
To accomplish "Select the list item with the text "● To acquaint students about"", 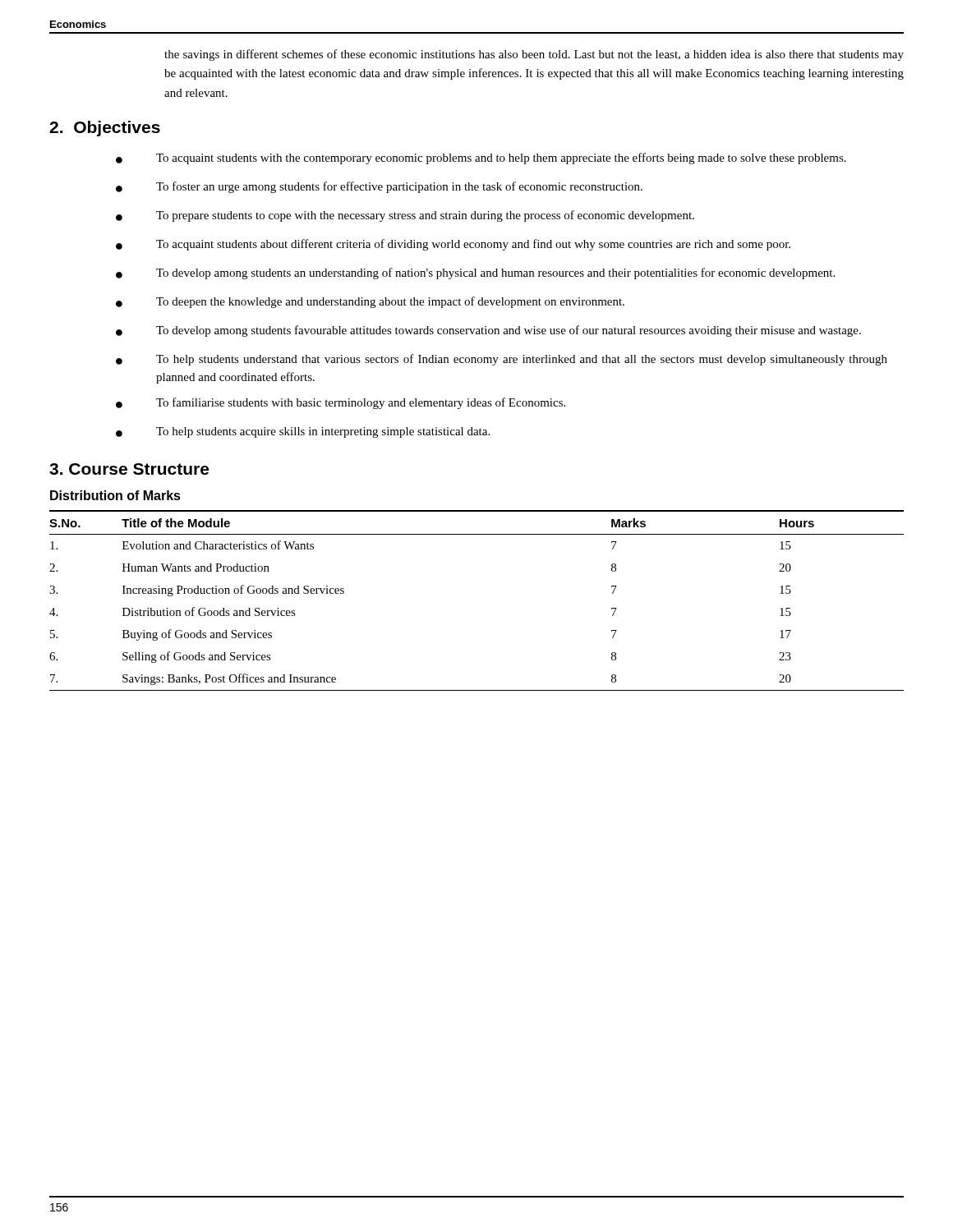I will [501, 246].
